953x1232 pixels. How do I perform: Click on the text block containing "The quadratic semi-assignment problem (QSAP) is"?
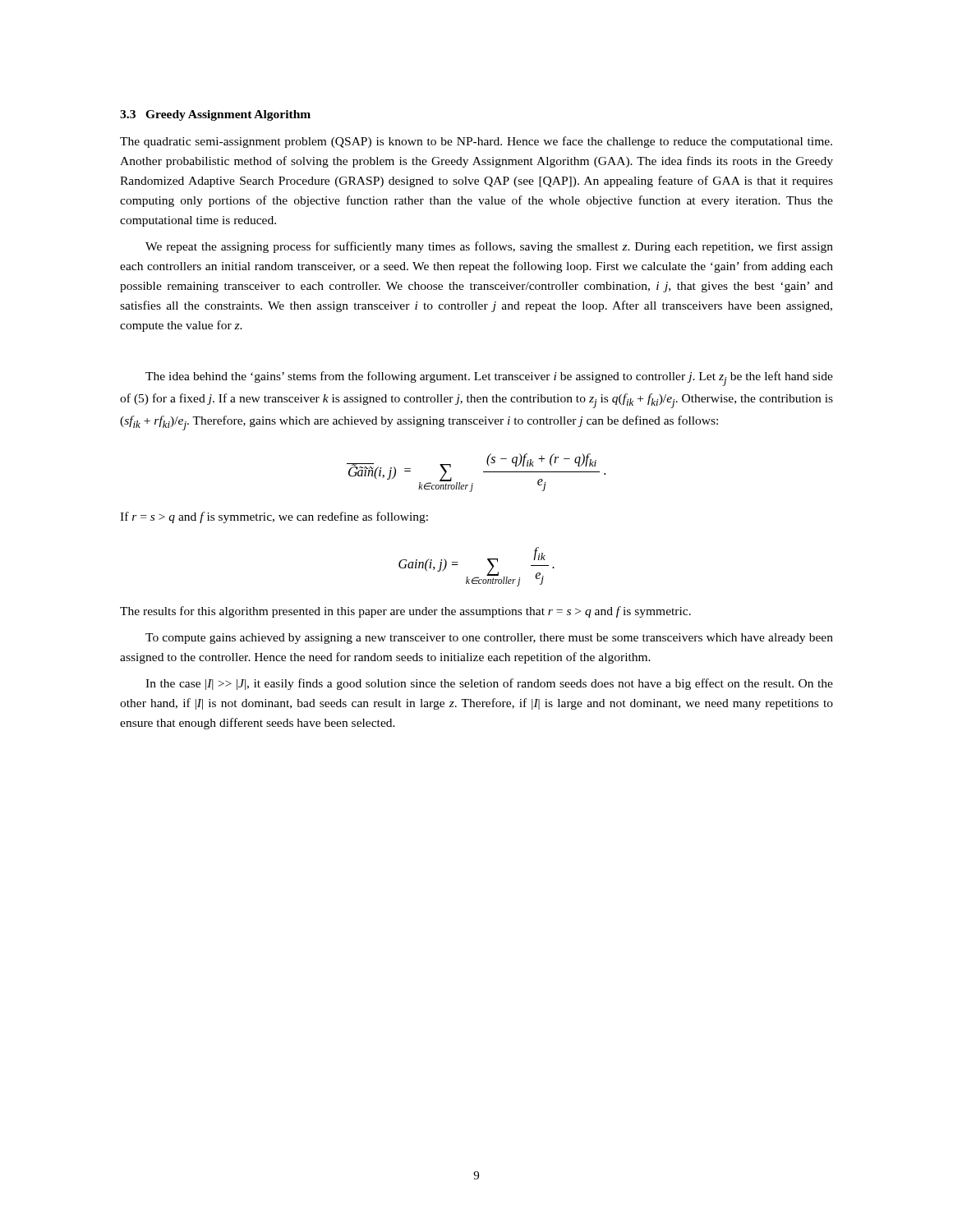(x=476, y=180)
